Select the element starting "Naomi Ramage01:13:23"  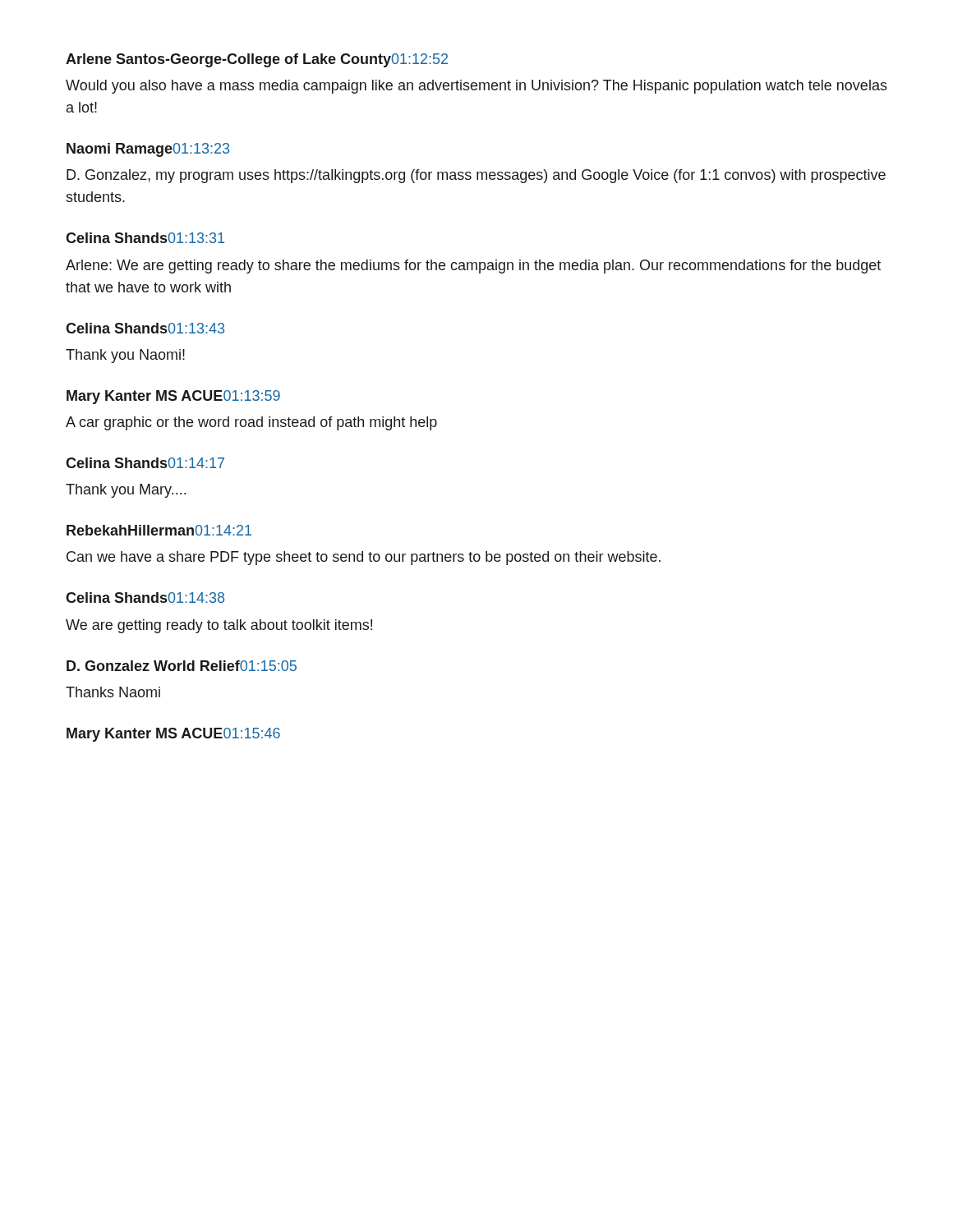pyautogui.click(x=148, y=149)
